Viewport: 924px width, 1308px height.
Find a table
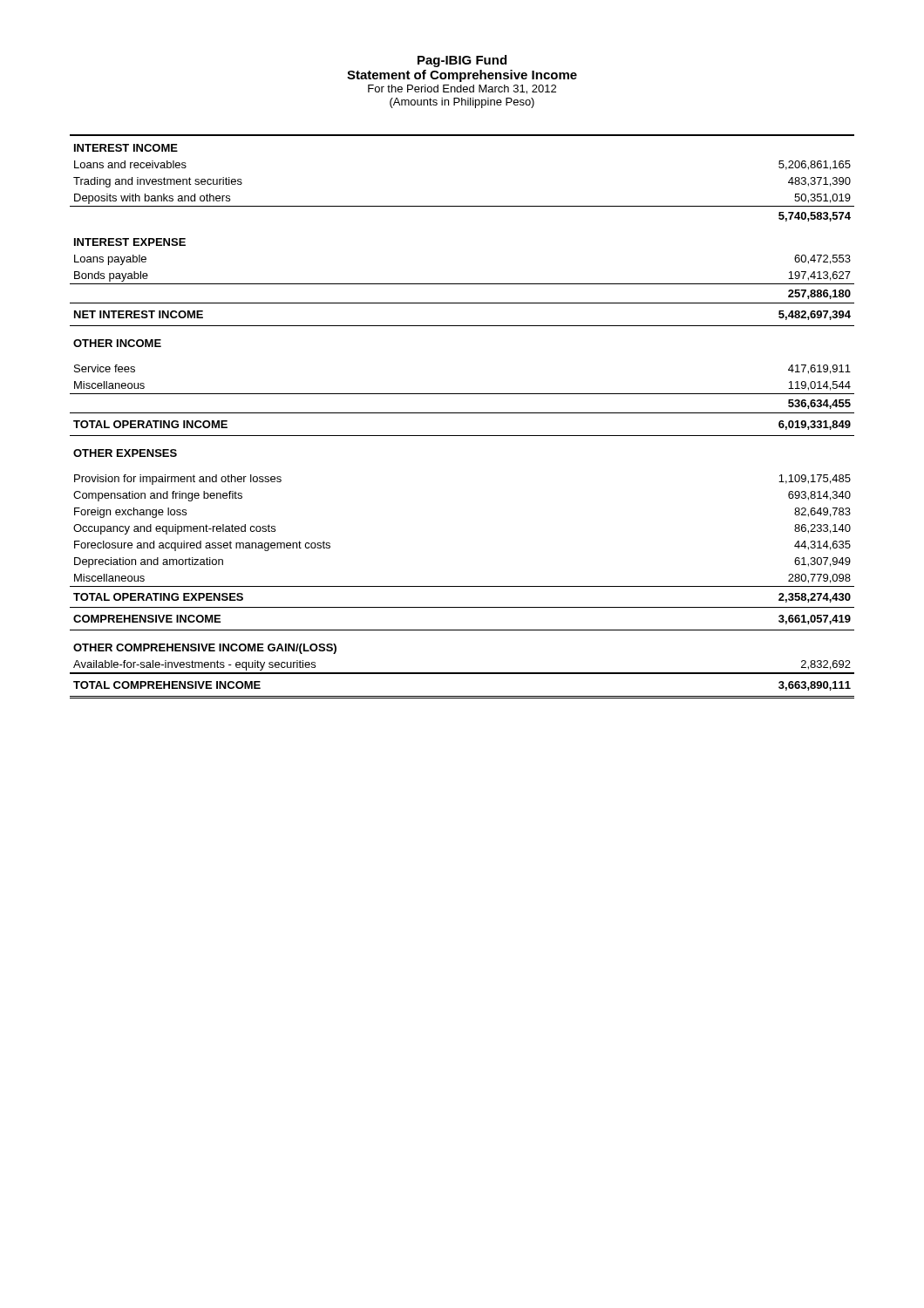(x=462, y=416)
